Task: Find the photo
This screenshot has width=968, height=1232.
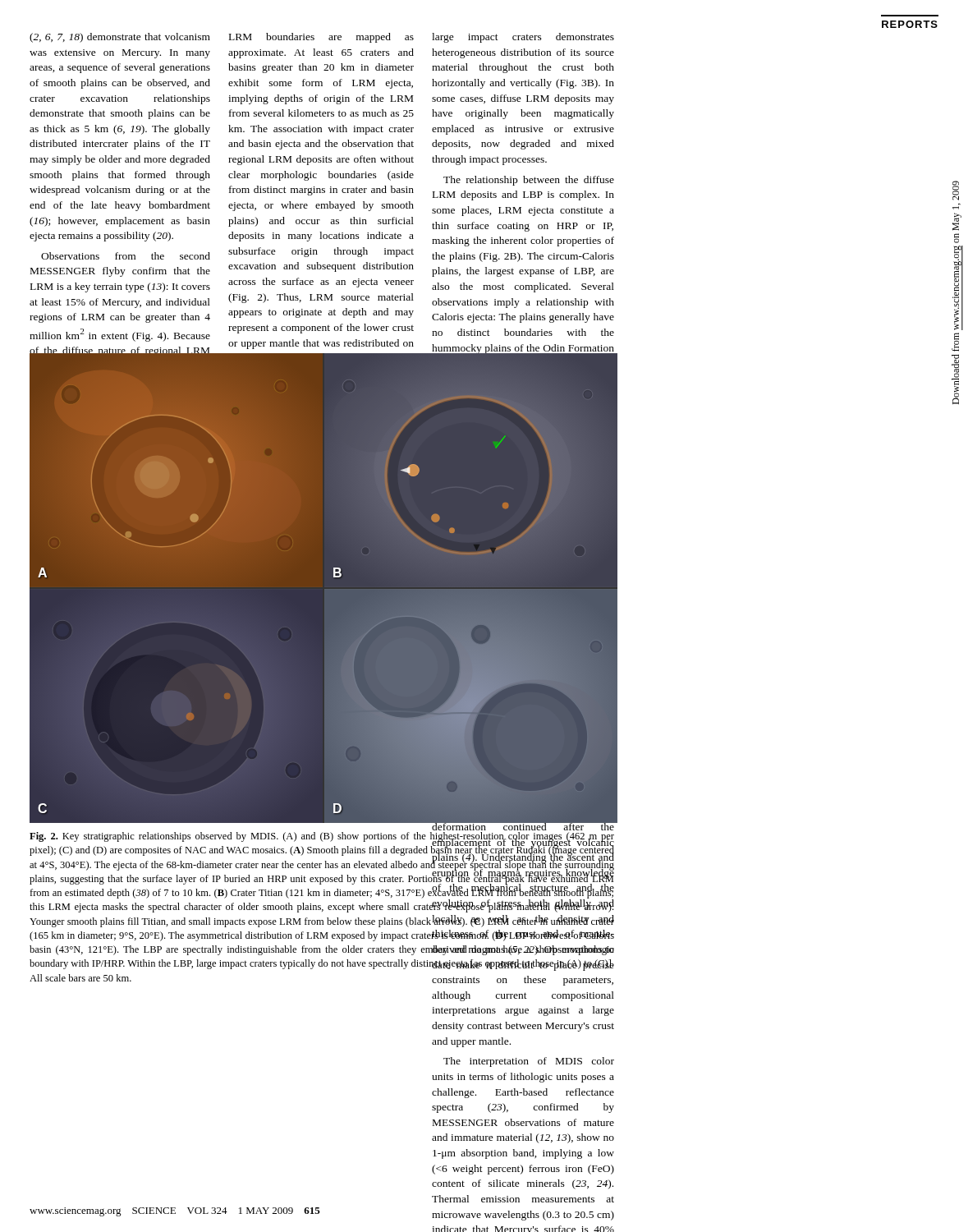Action: click(x=323, y=588)
